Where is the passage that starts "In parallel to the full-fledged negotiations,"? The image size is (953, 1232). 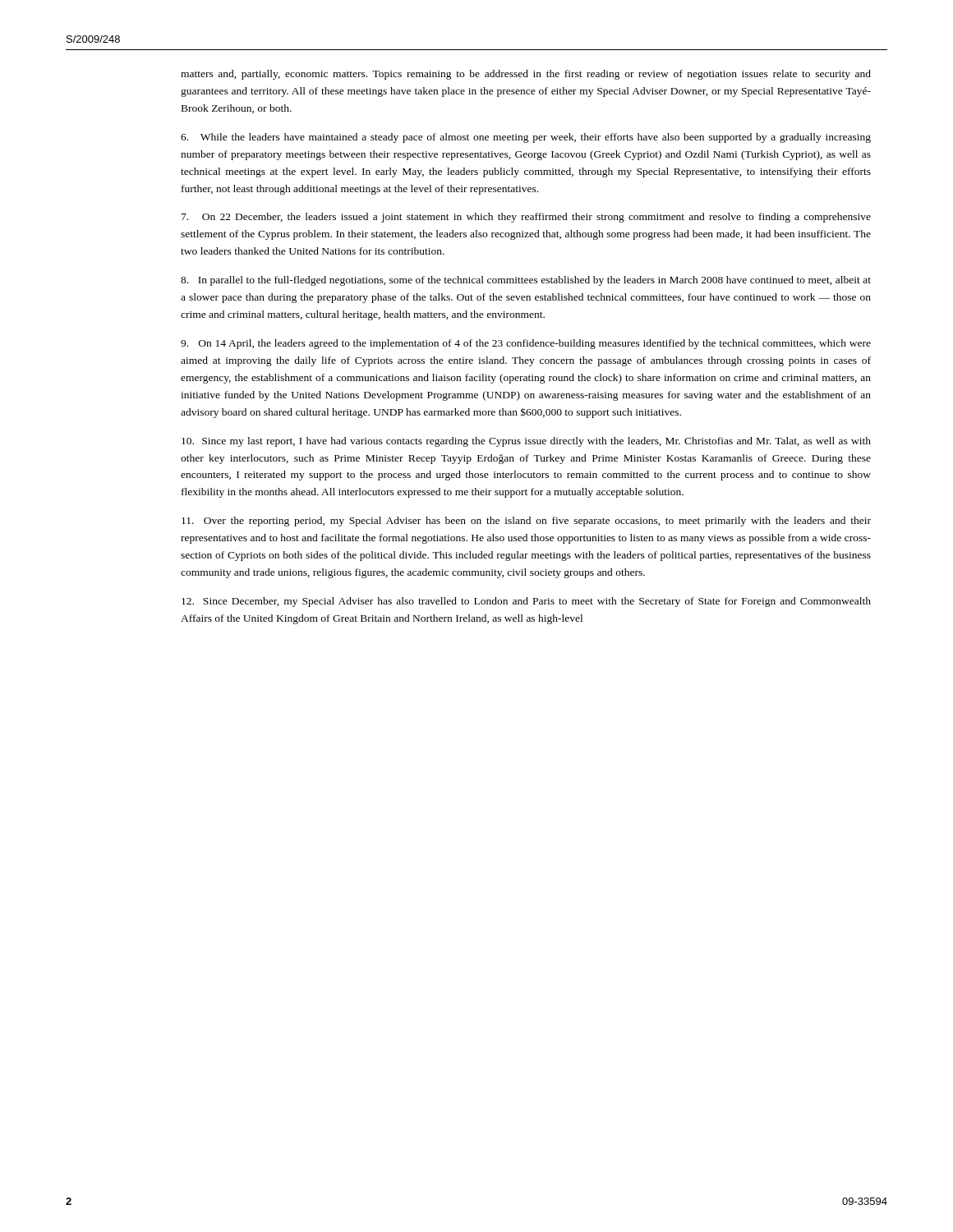point(526,297)
